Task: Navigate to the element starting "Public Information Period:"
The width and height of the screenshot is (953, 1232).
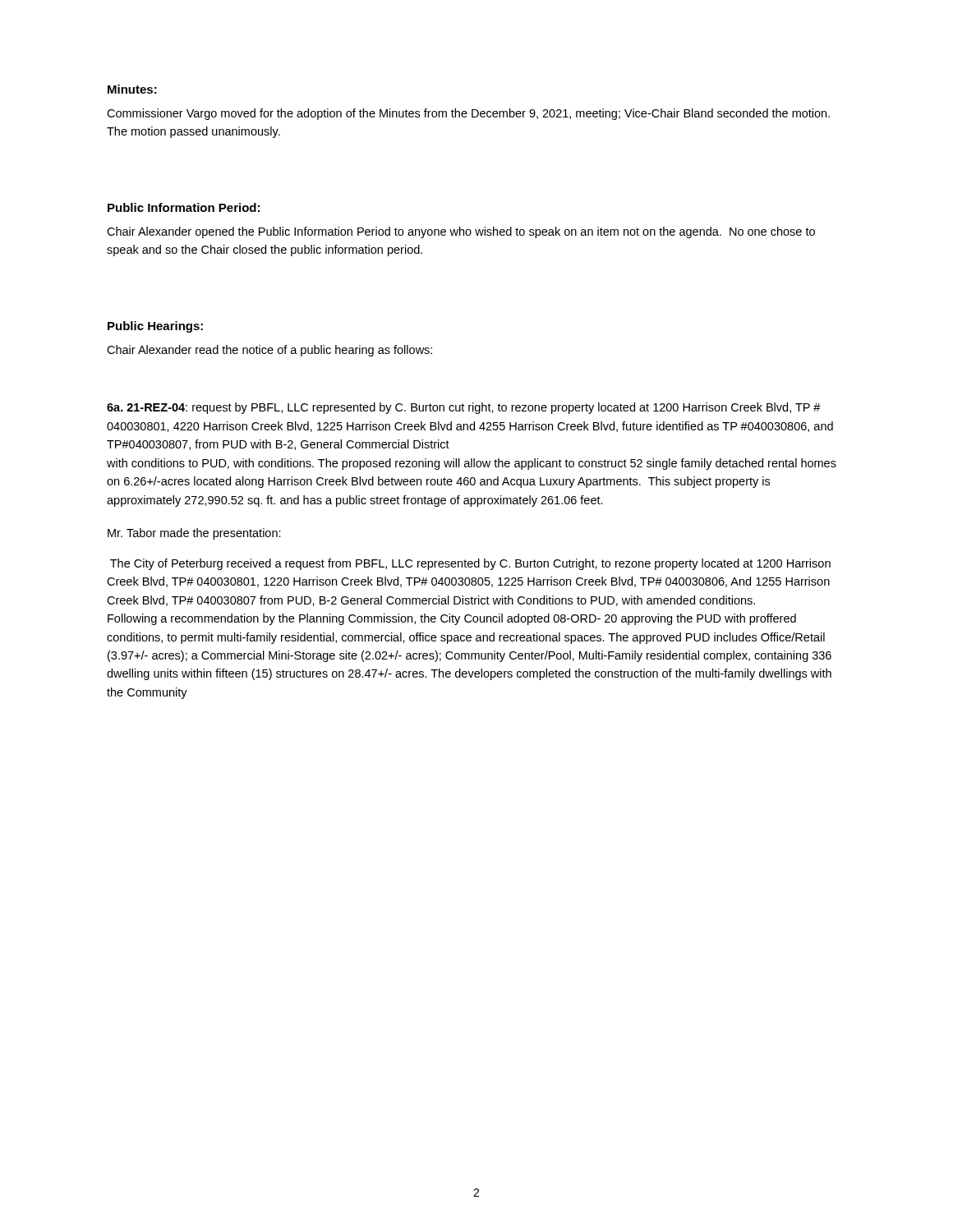Action: (x=184, y=207)
